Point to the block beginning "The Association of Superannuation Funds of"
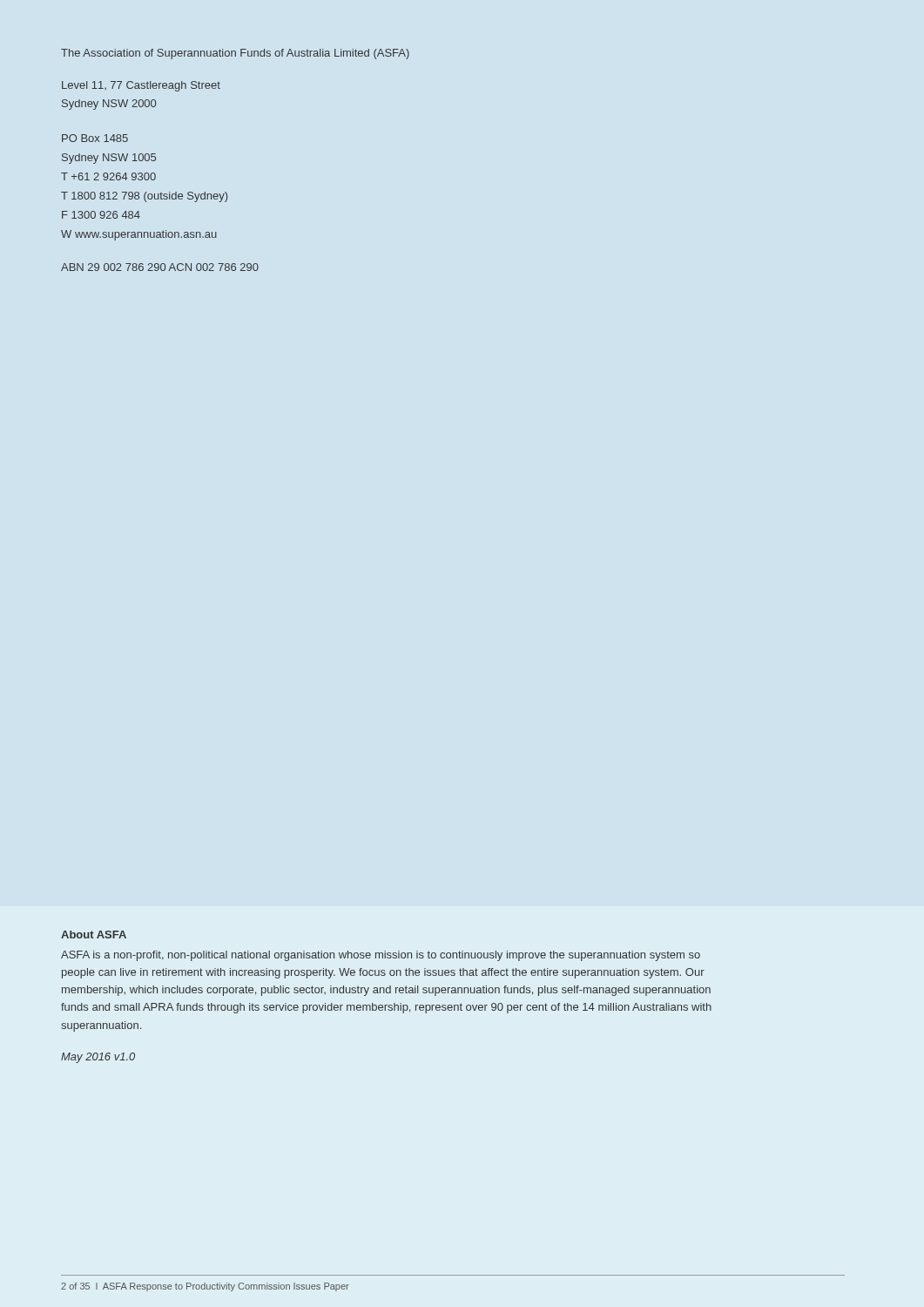924x1307 pixels. [x=235, y=53]
